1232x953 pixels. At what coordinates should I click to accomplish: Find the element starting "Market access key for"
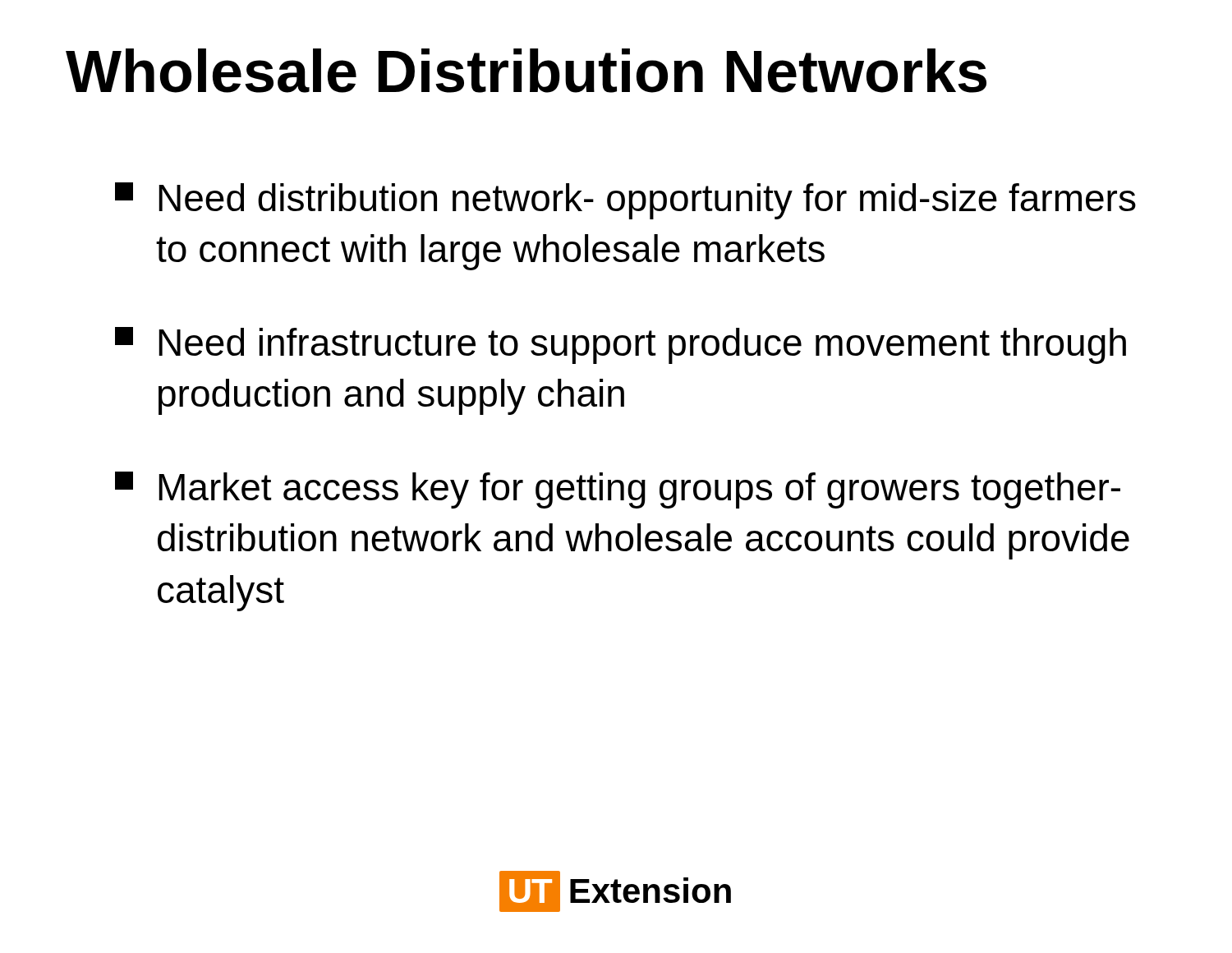[x=641, y=539]
